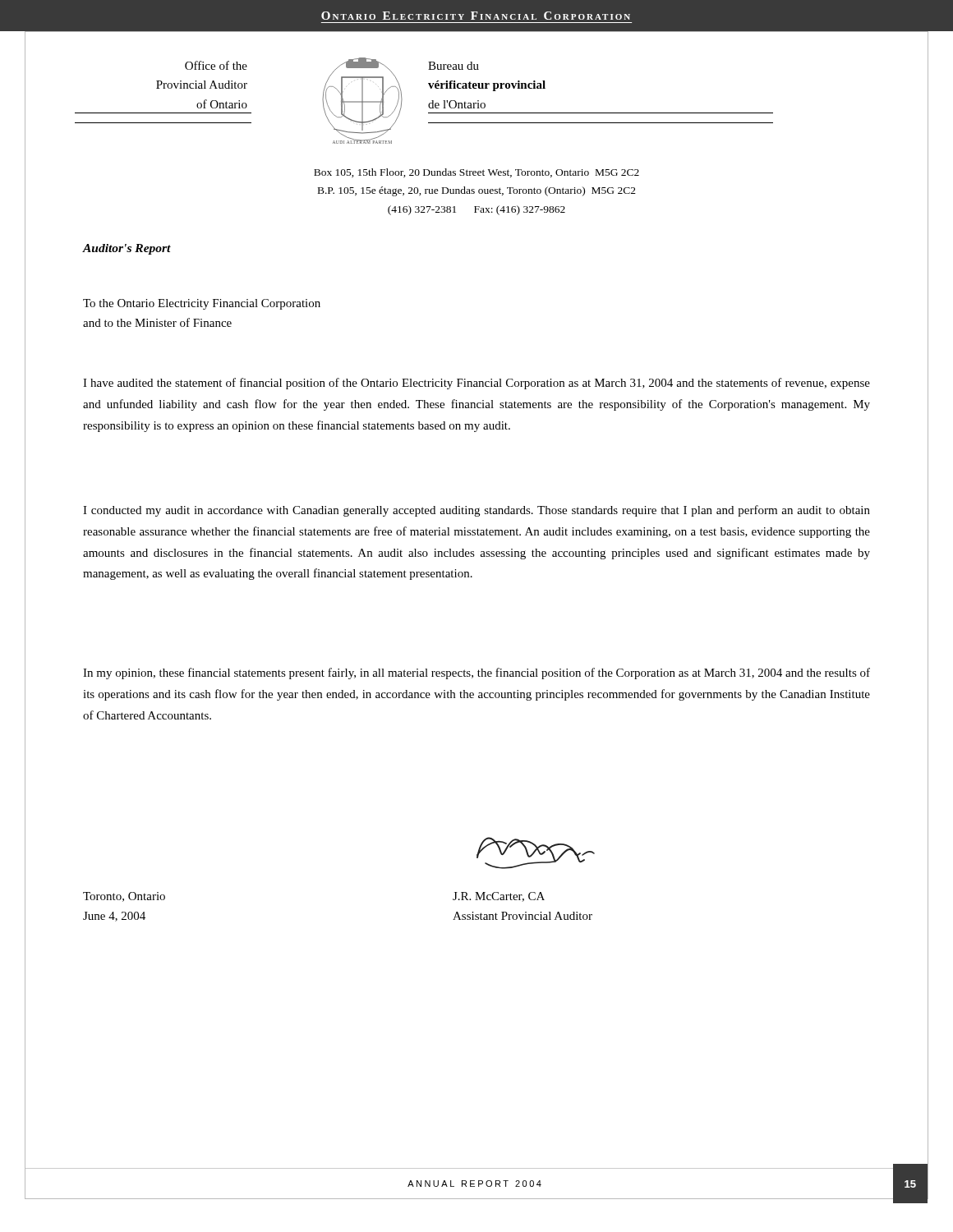Find the illustration

(x=535, y=845)
